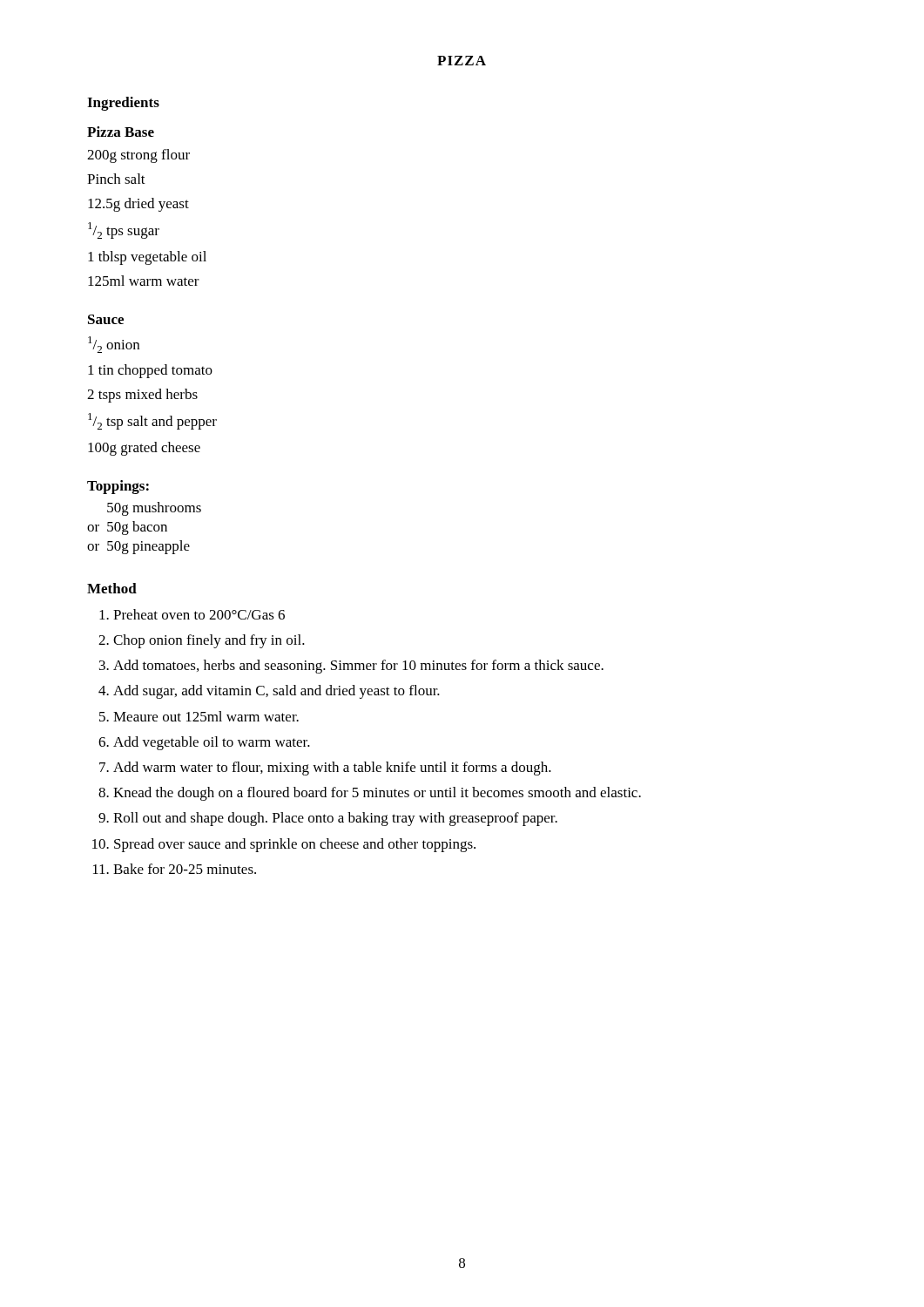This screenshot has height=1307, width=924.
Task: Find the list item that reads "200g strong flour"
Action: tap(139, 155)
